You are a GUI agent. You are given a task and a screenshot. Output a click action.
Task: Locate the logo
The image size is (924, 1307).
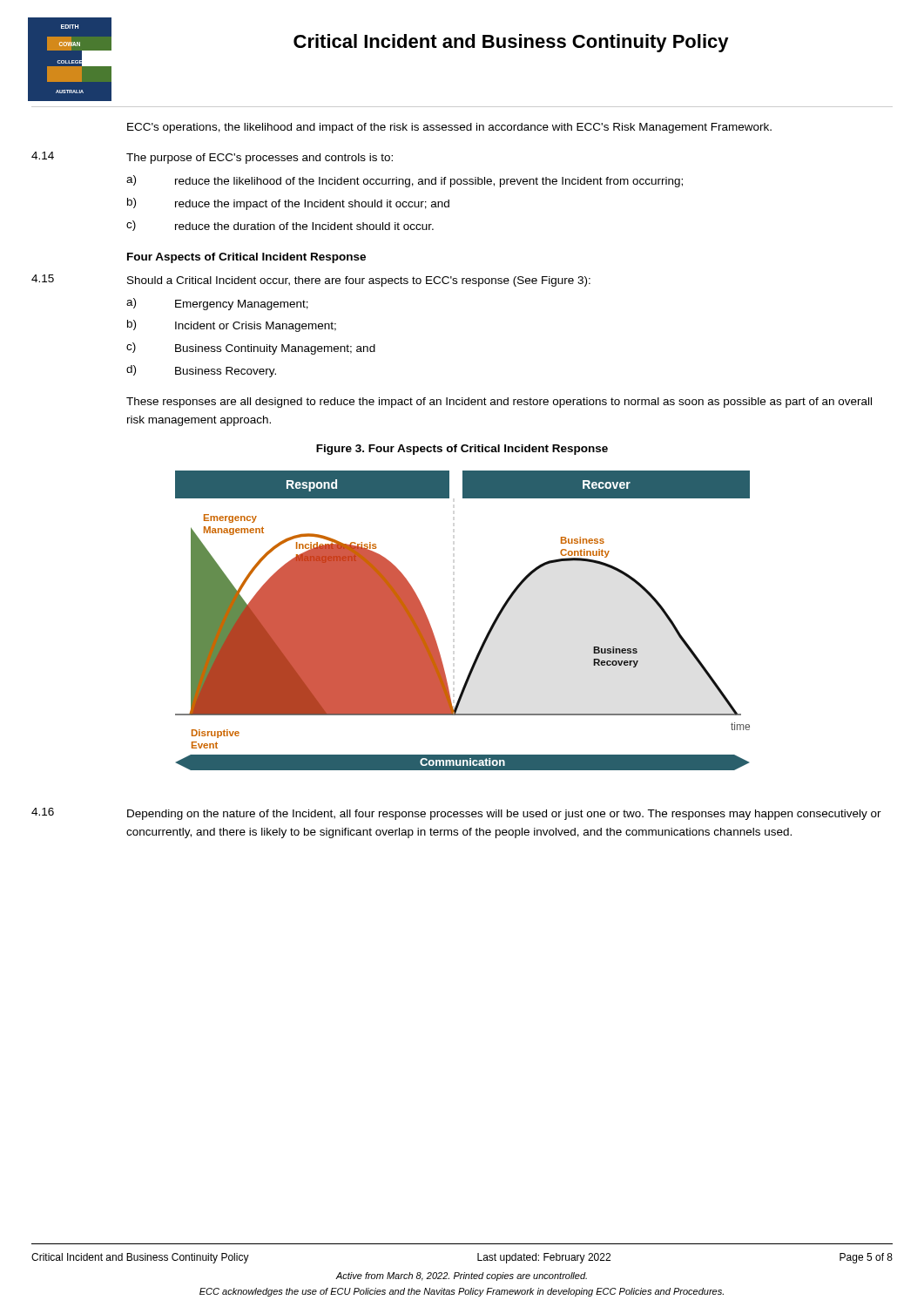[x=70, y=59]
